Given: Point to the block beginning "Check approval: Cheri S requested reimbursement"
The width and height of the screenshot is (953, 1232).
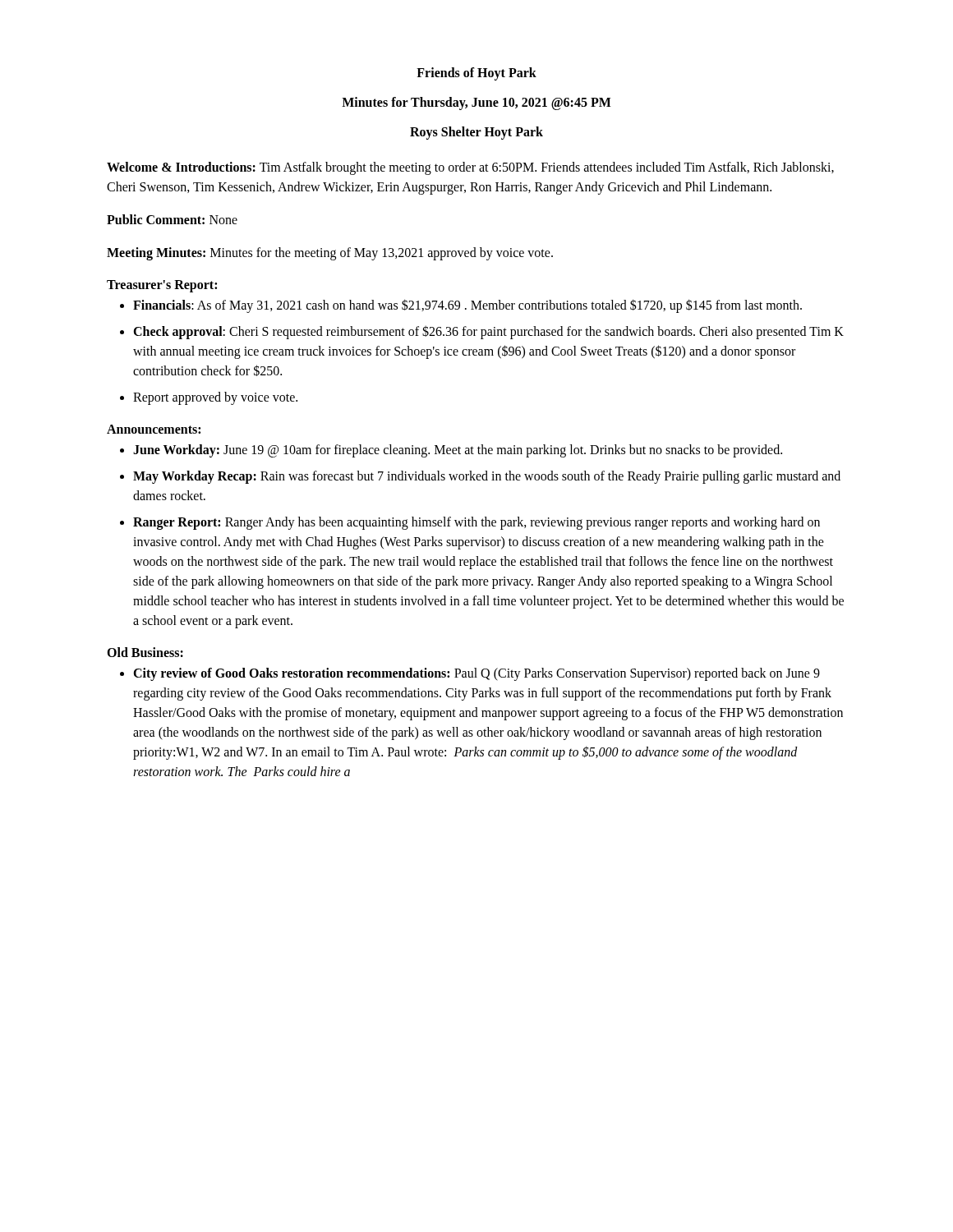Looking at the screenshot, I should coord(488,351).
